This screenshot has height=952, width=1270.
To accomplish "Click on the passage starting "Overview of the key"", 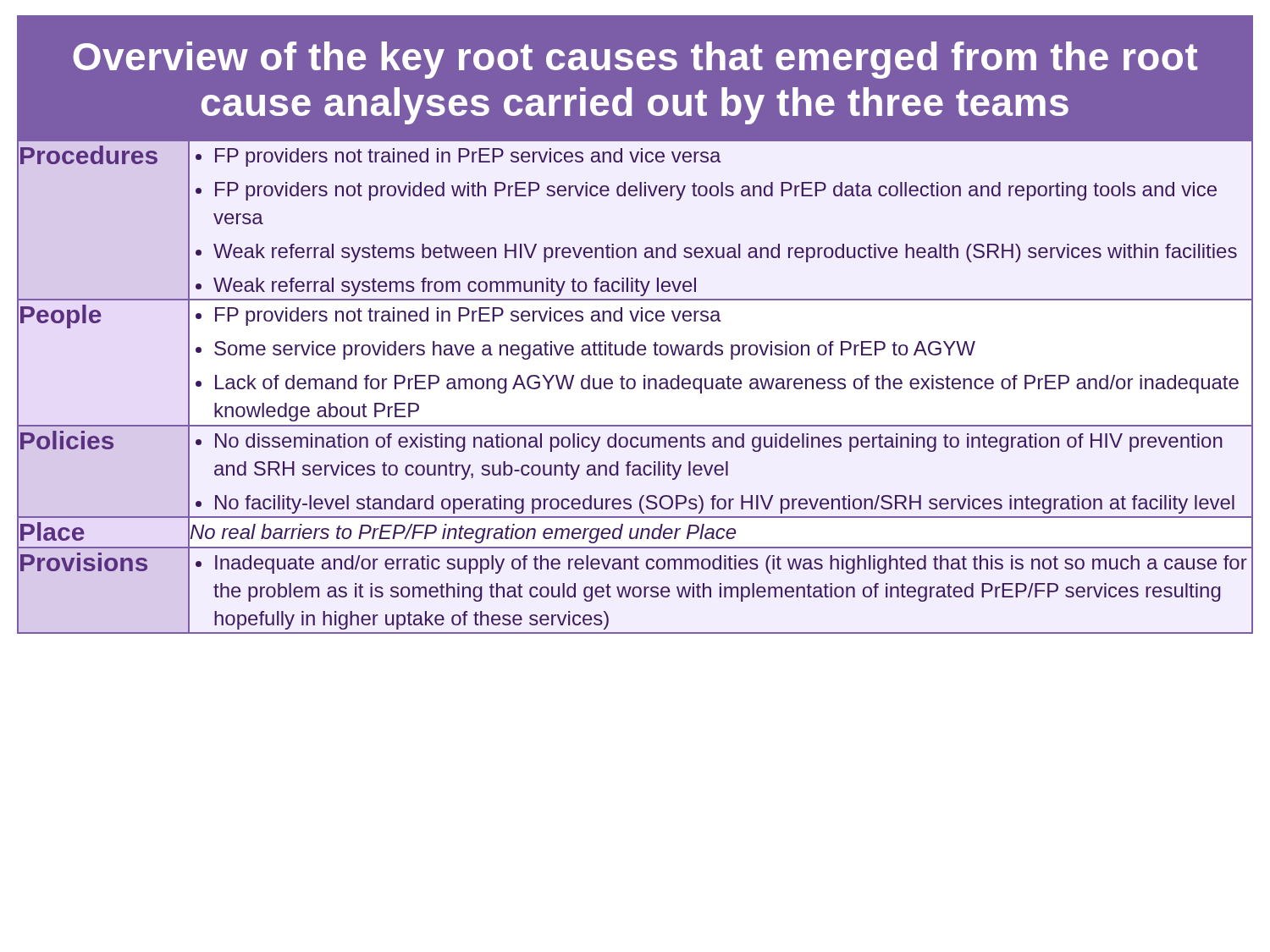I will [635, 80].
